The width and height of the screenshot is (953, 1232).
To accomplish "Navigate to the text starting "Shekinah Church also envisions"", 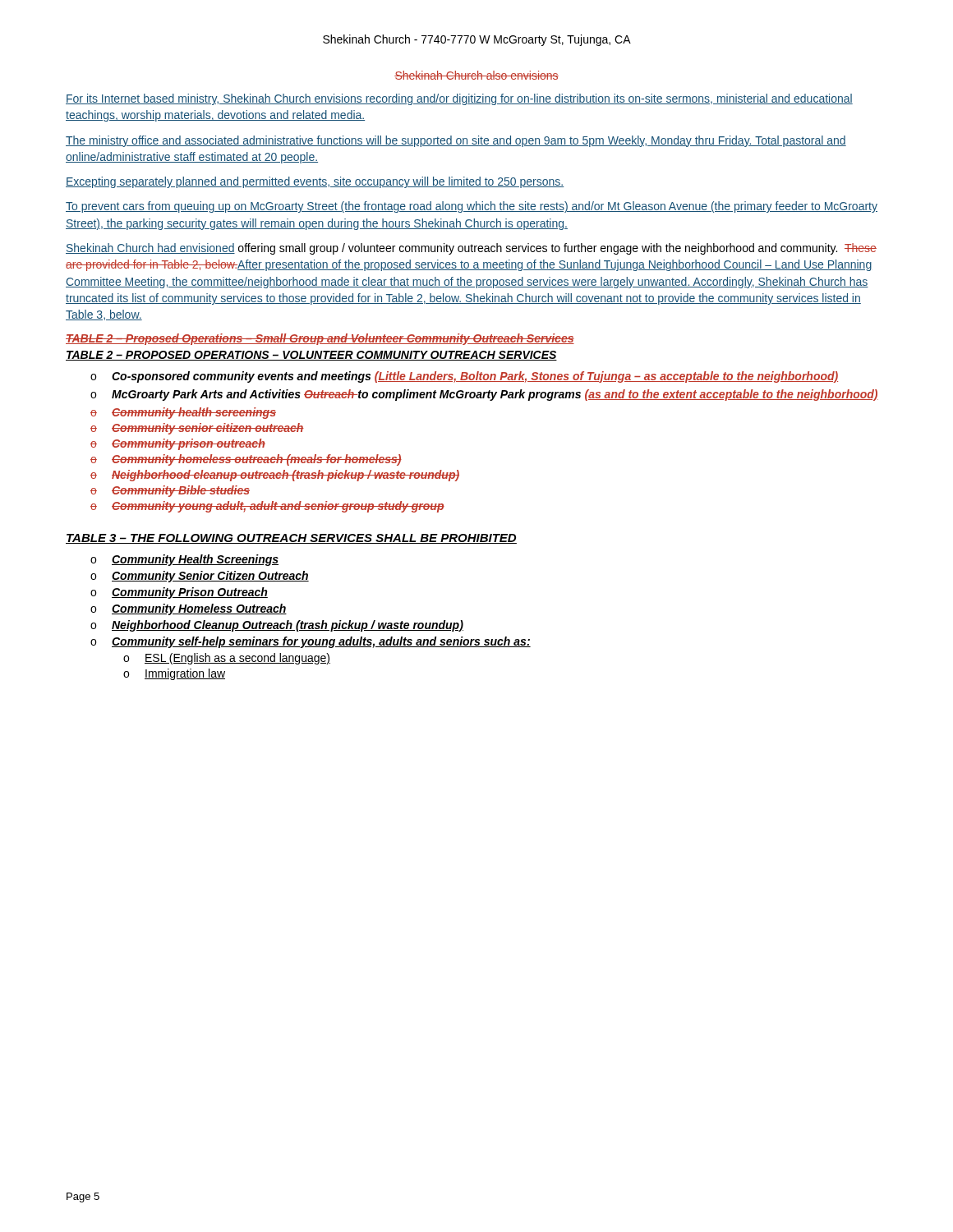I will pyautogui.click(x=476, y=76).
